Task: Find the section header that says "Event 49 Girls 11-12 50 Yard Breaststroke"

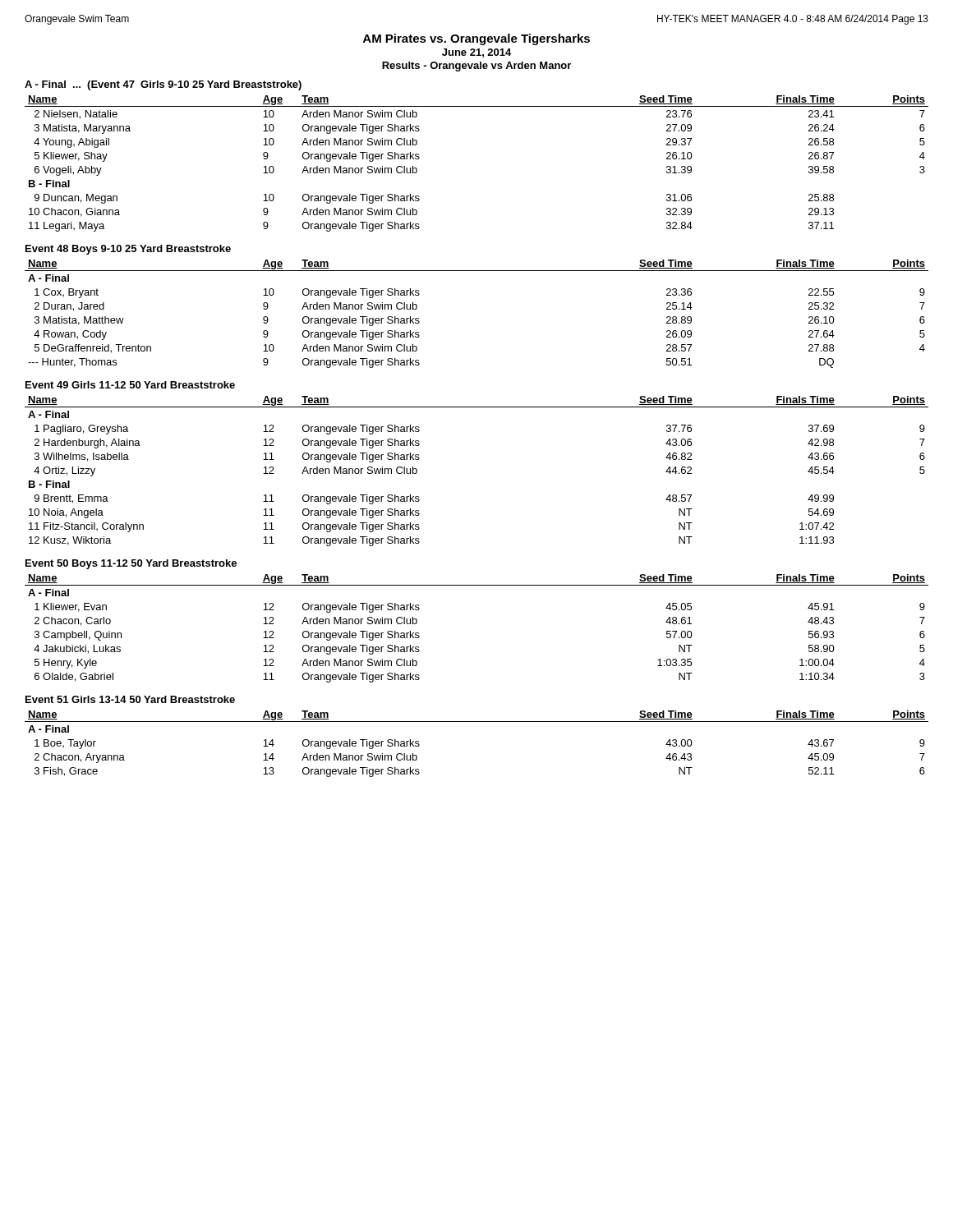Action: pos(130,385)
